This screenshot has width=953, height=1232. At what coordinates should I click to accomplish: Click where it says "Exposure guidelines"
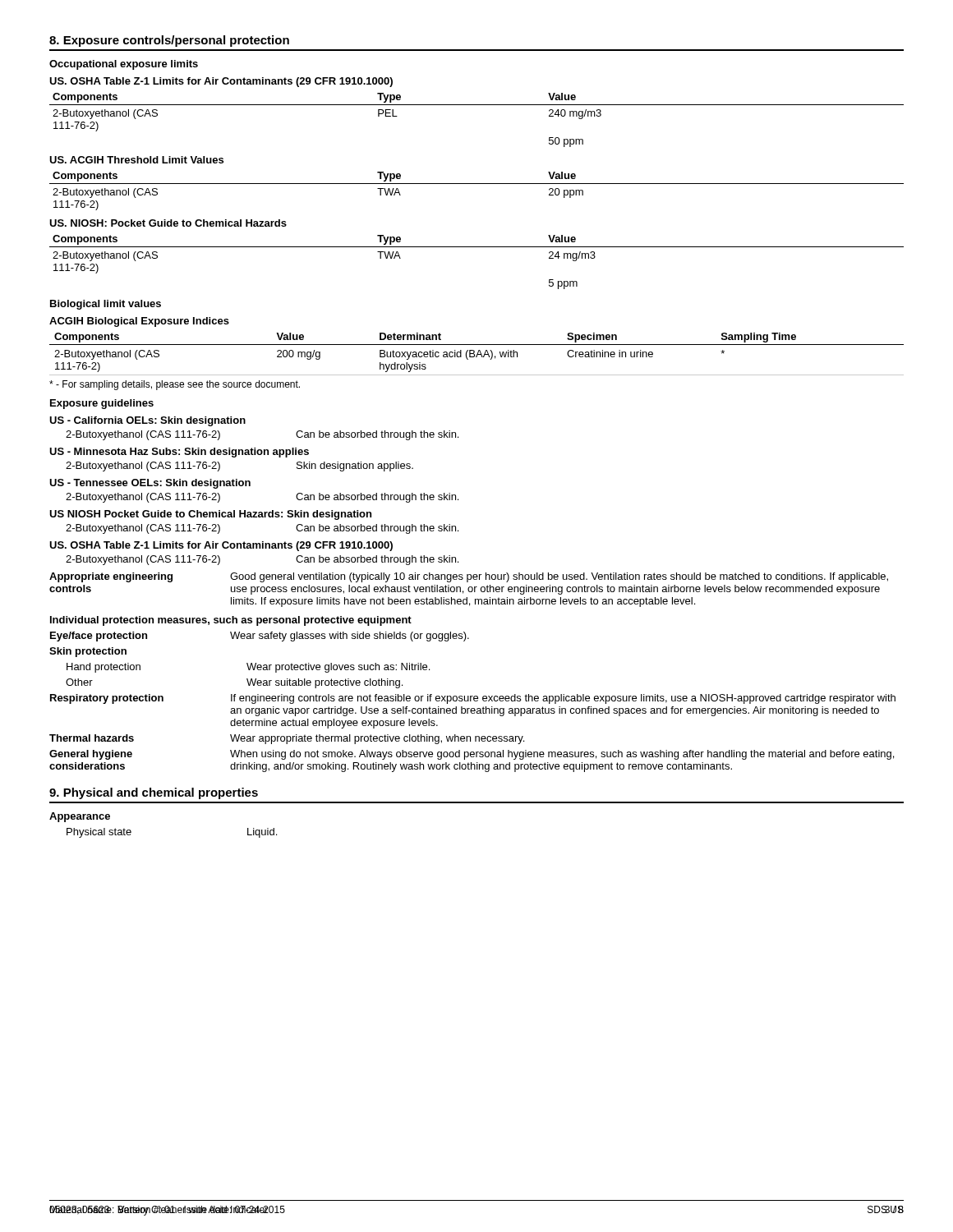102,404
